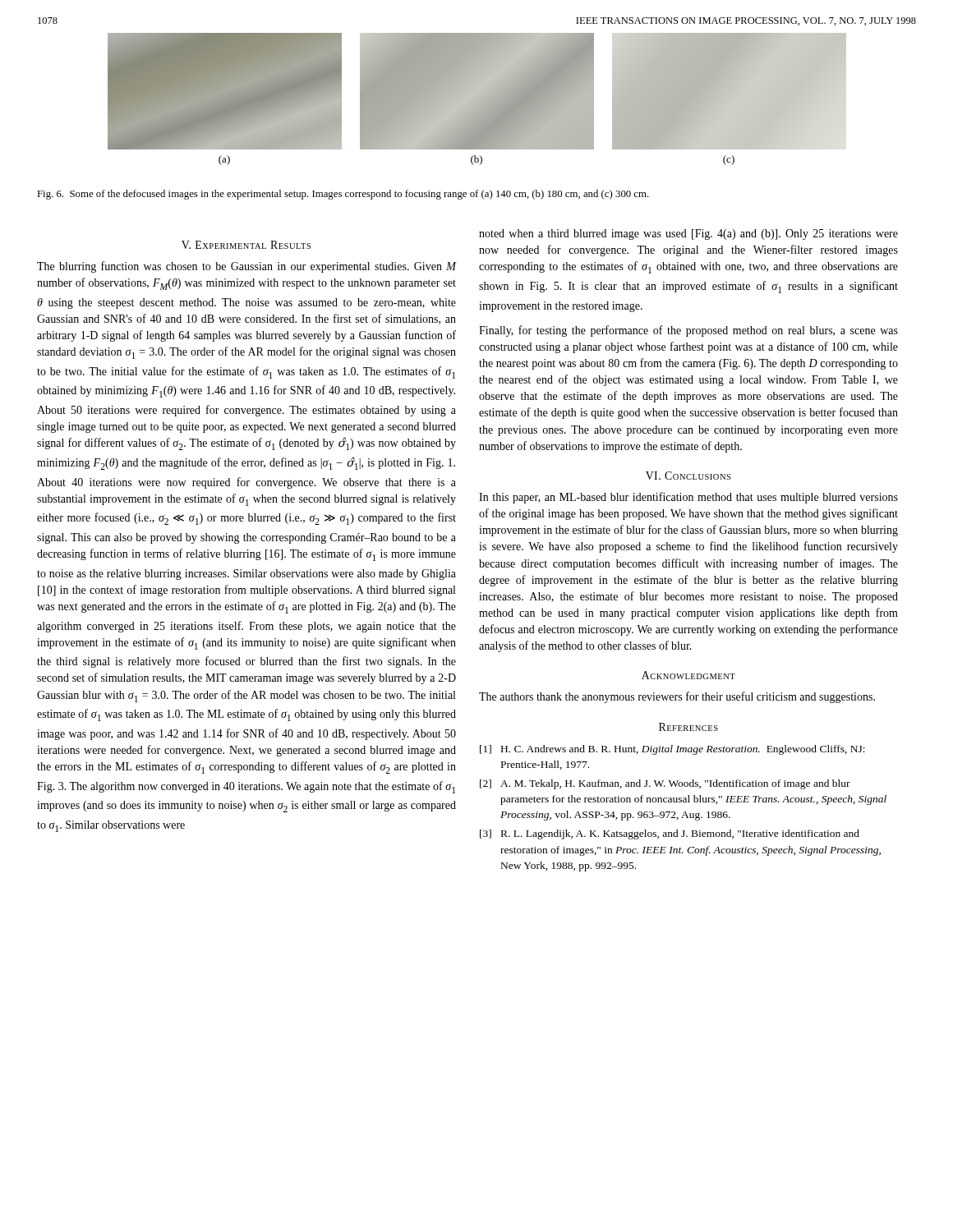The height and width of the screenshot is (1232, 953).
Task: Where is the caption that starts "Fig. 6. Some of the defocused"?
Action: click(343, 194)
